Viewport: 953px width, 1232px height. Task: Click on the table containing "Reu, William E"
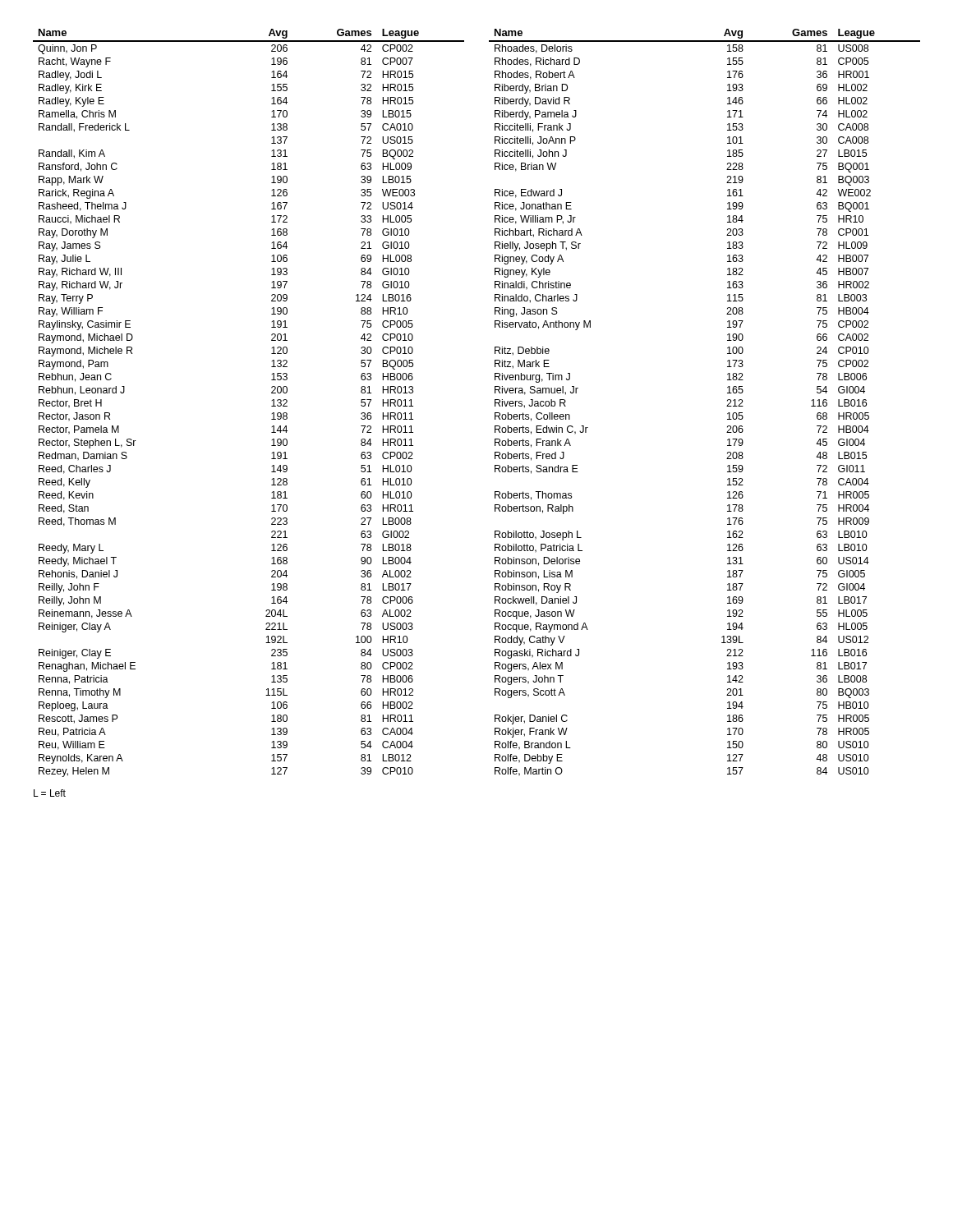click(x=476, y=401)
